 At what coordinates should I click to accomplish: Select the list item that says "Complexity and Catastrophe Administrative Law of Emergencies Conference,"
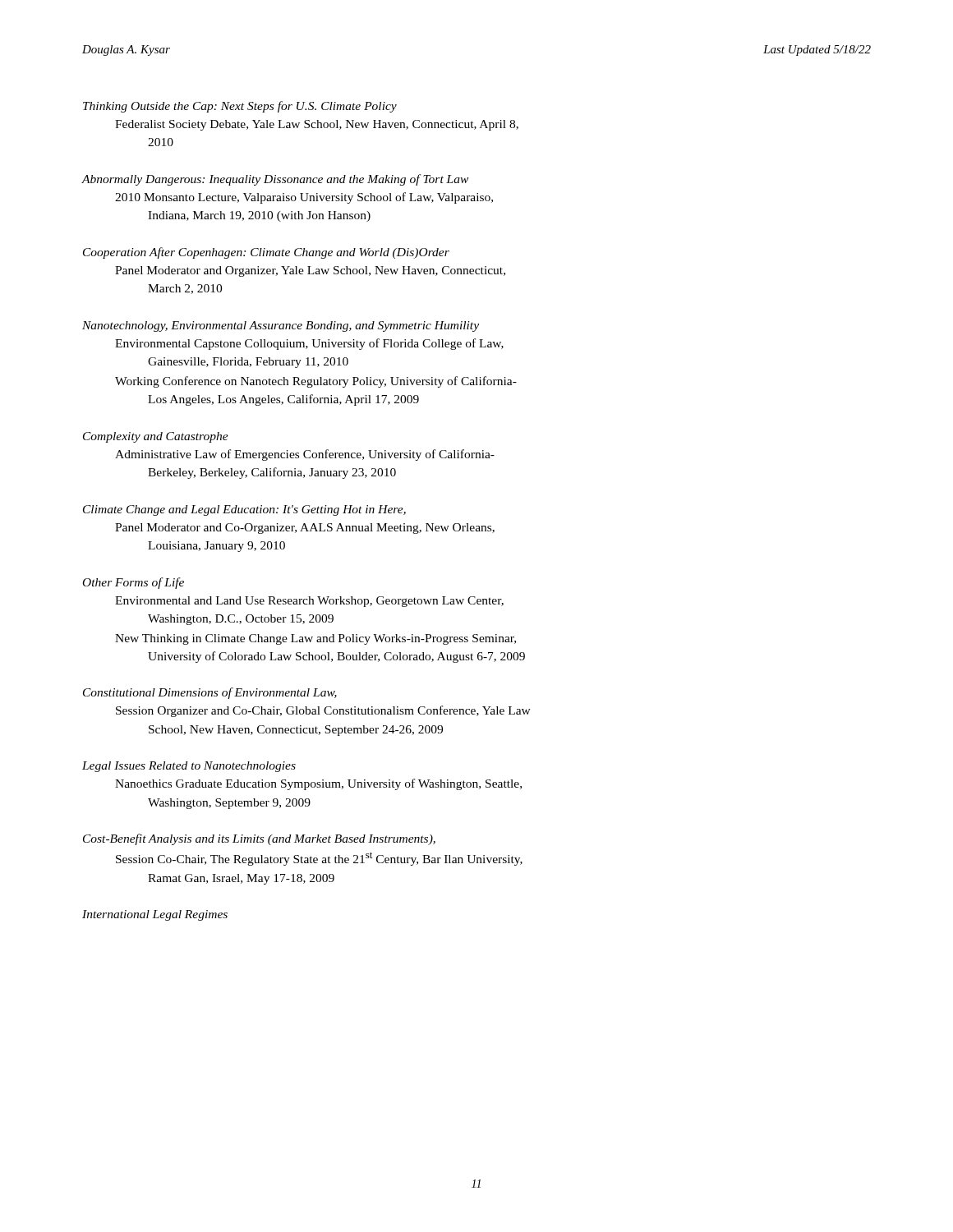476,455
